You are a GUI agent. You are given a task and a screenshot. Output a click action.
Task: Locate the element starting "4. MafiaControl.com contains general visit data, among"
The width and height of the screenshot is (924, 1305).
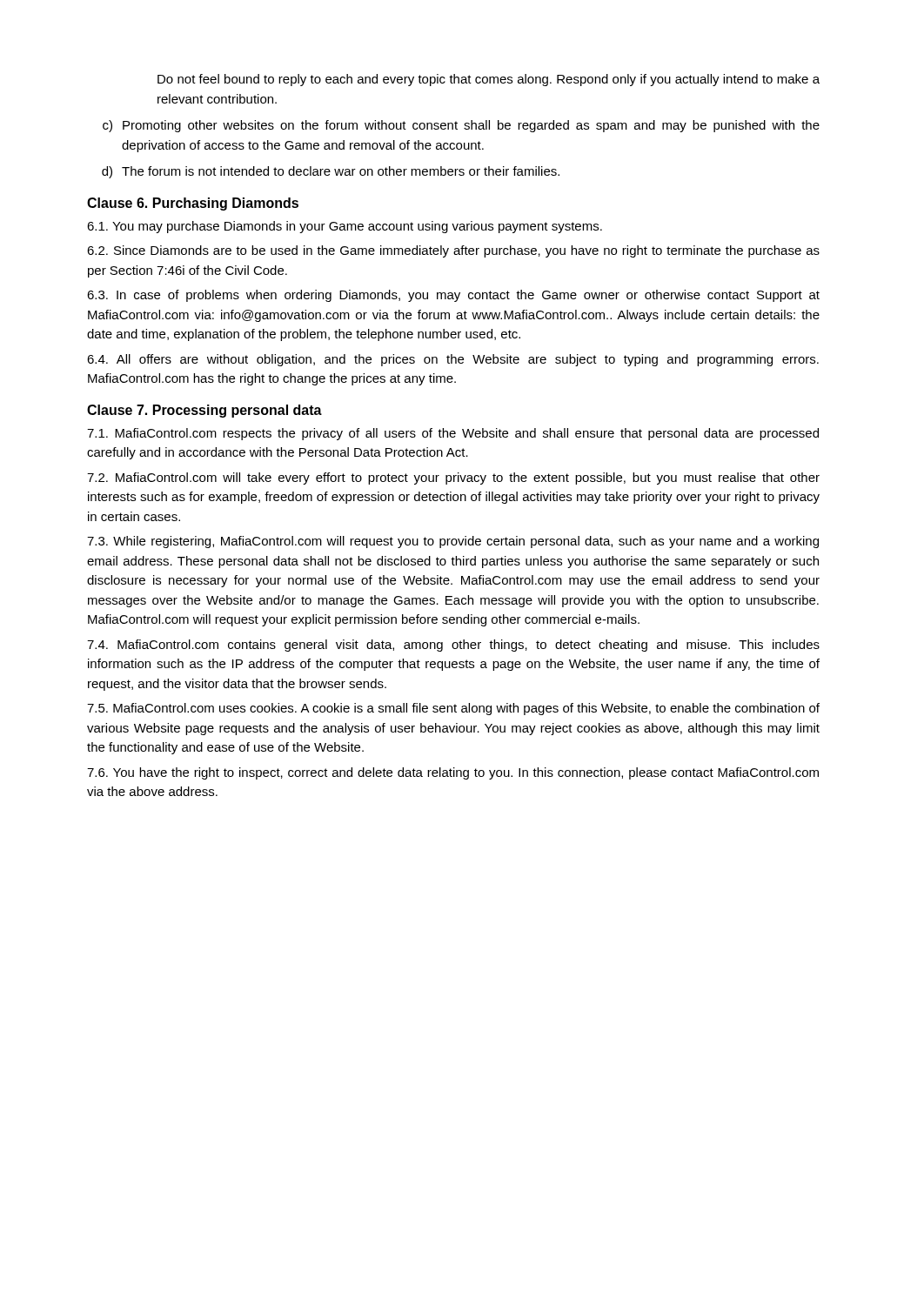point(453,663)
